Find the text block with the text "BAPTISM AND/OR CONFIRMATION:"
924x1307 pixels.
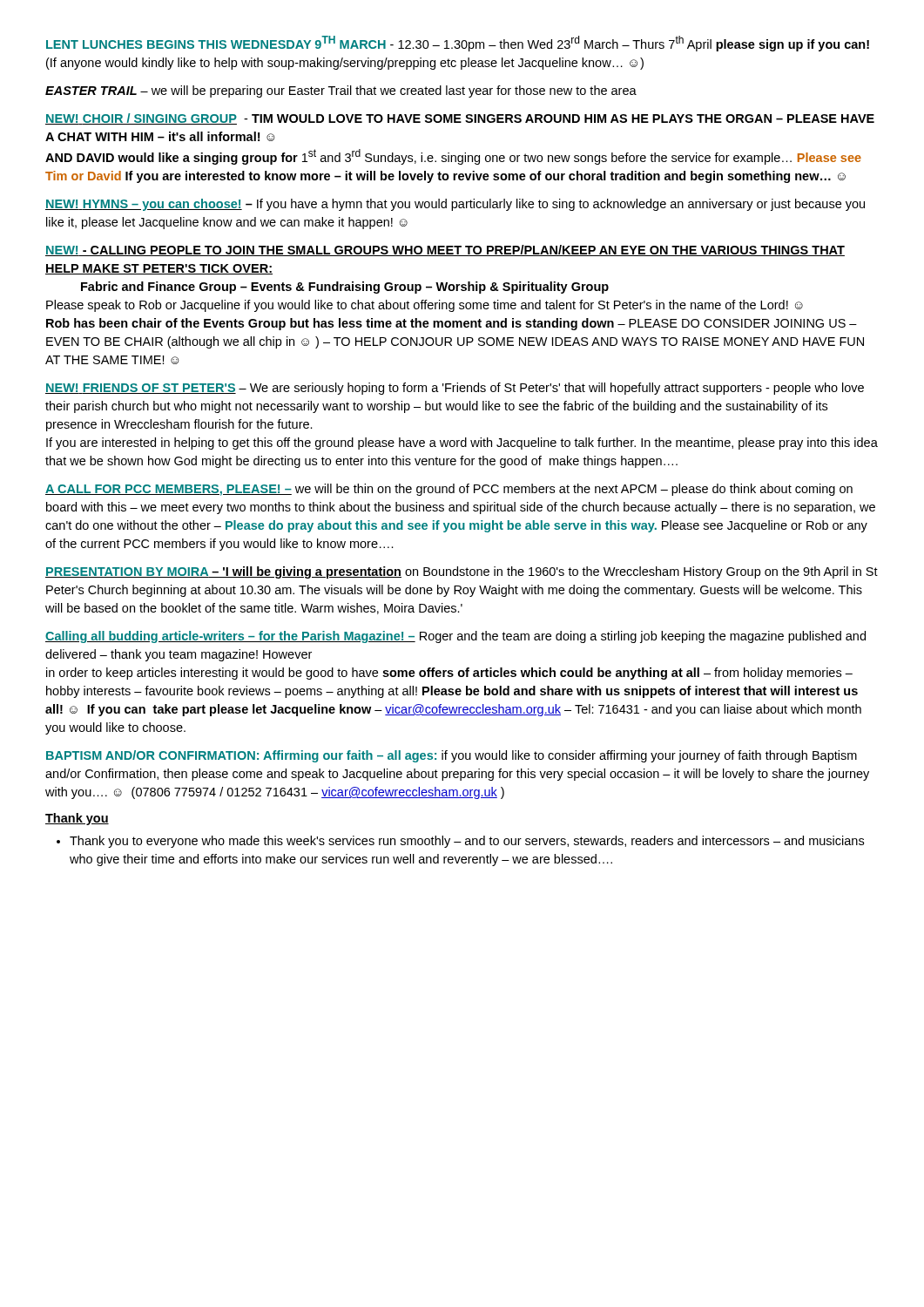[457, 774]
